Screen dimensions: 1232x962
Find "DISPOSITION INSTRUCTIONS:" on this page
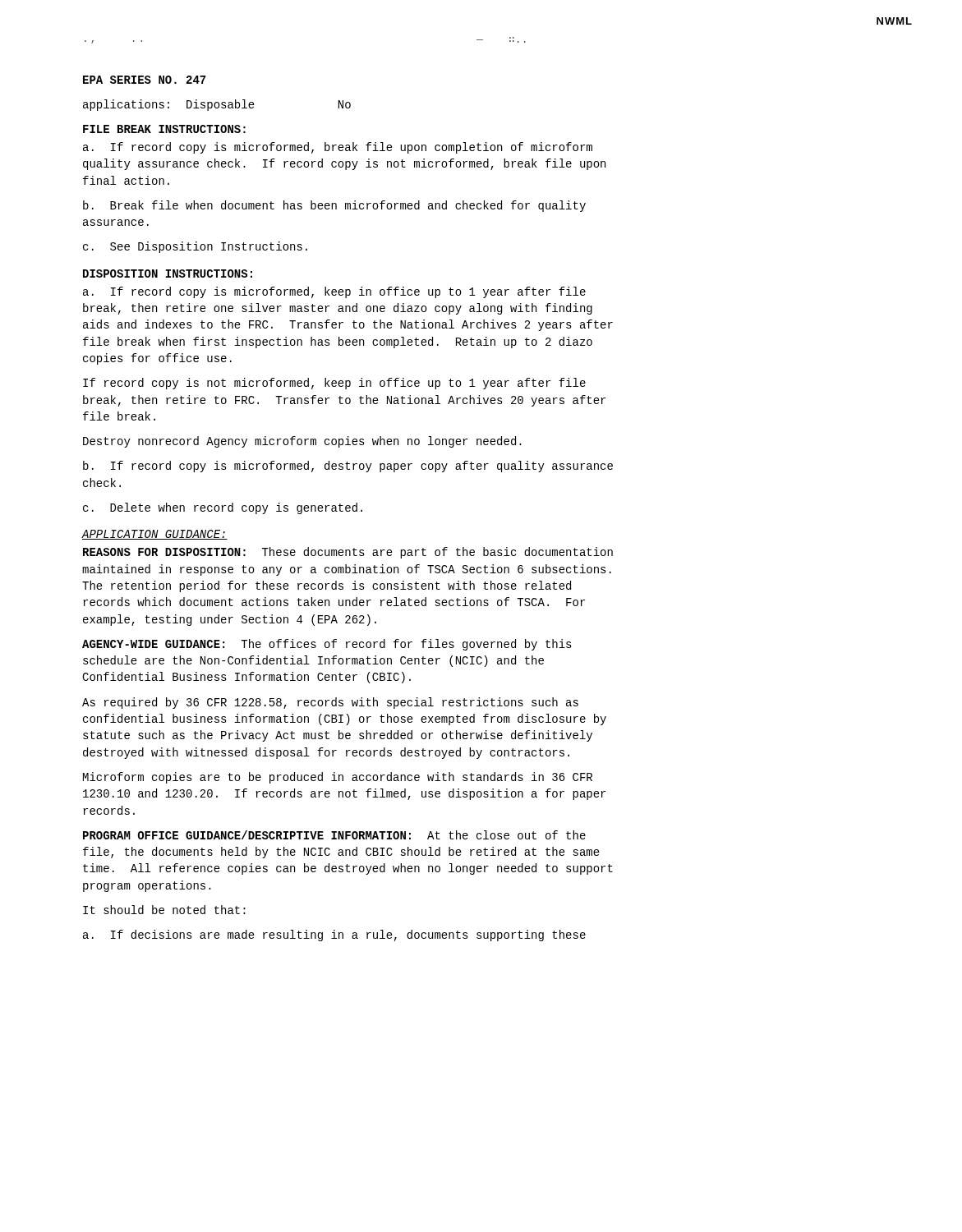(x=168, y=274)
